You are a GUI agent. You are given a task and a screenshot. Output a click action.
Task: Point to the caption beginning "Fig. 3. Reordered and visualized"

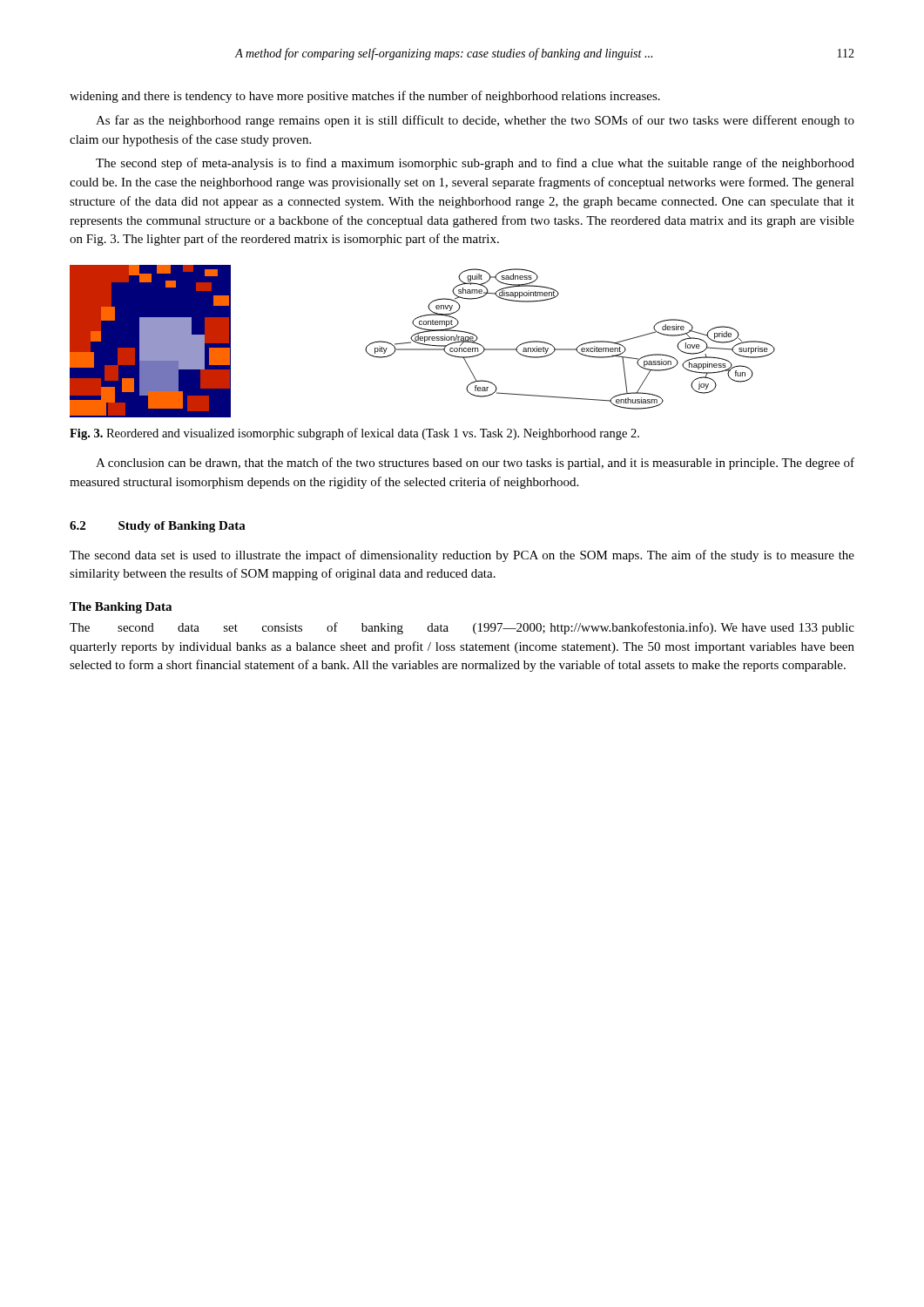pyautogui.click(x=355, y=433)
